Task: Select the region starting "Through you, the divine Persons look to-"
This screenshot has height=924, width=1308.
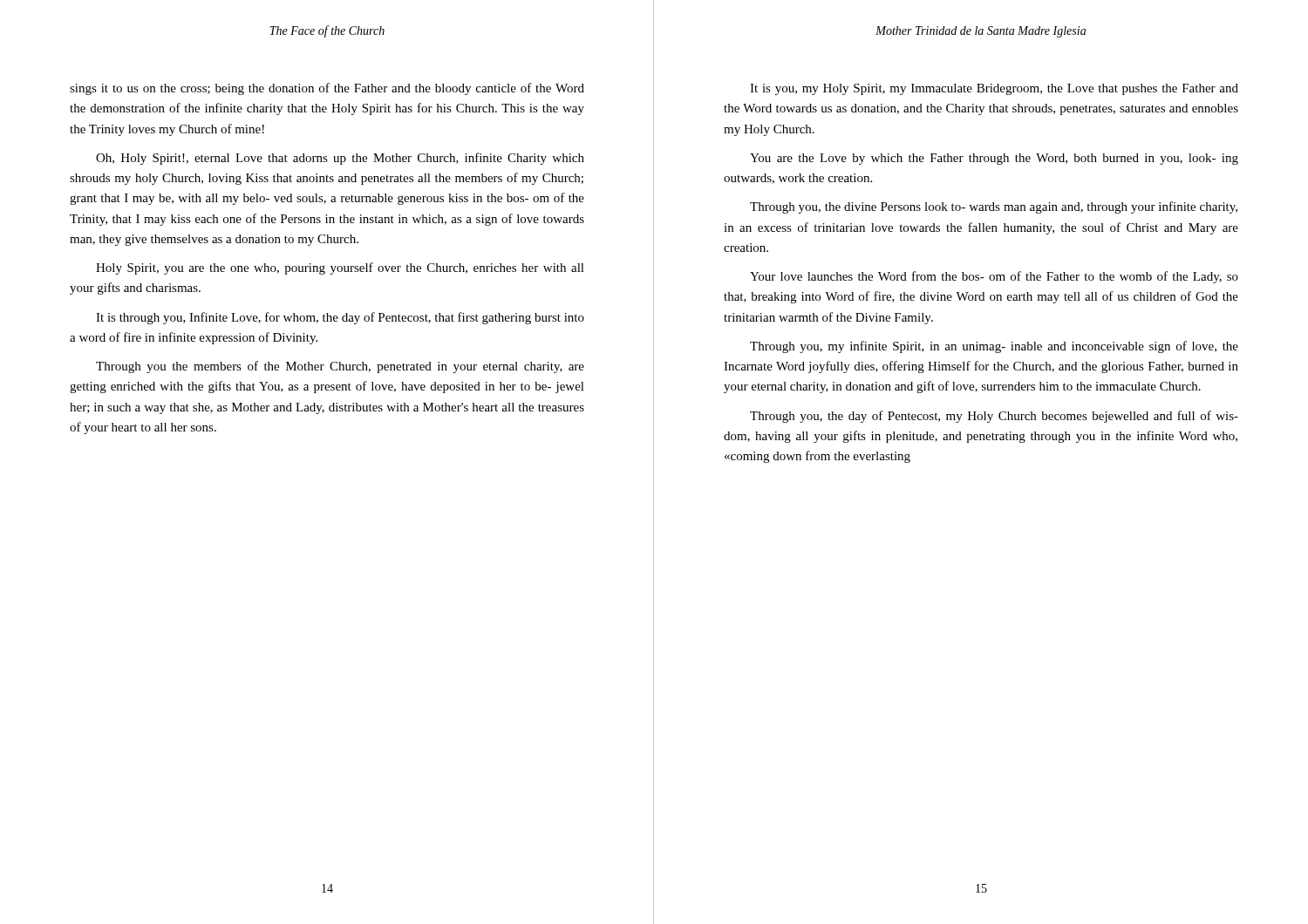Action: coord(981,227)
